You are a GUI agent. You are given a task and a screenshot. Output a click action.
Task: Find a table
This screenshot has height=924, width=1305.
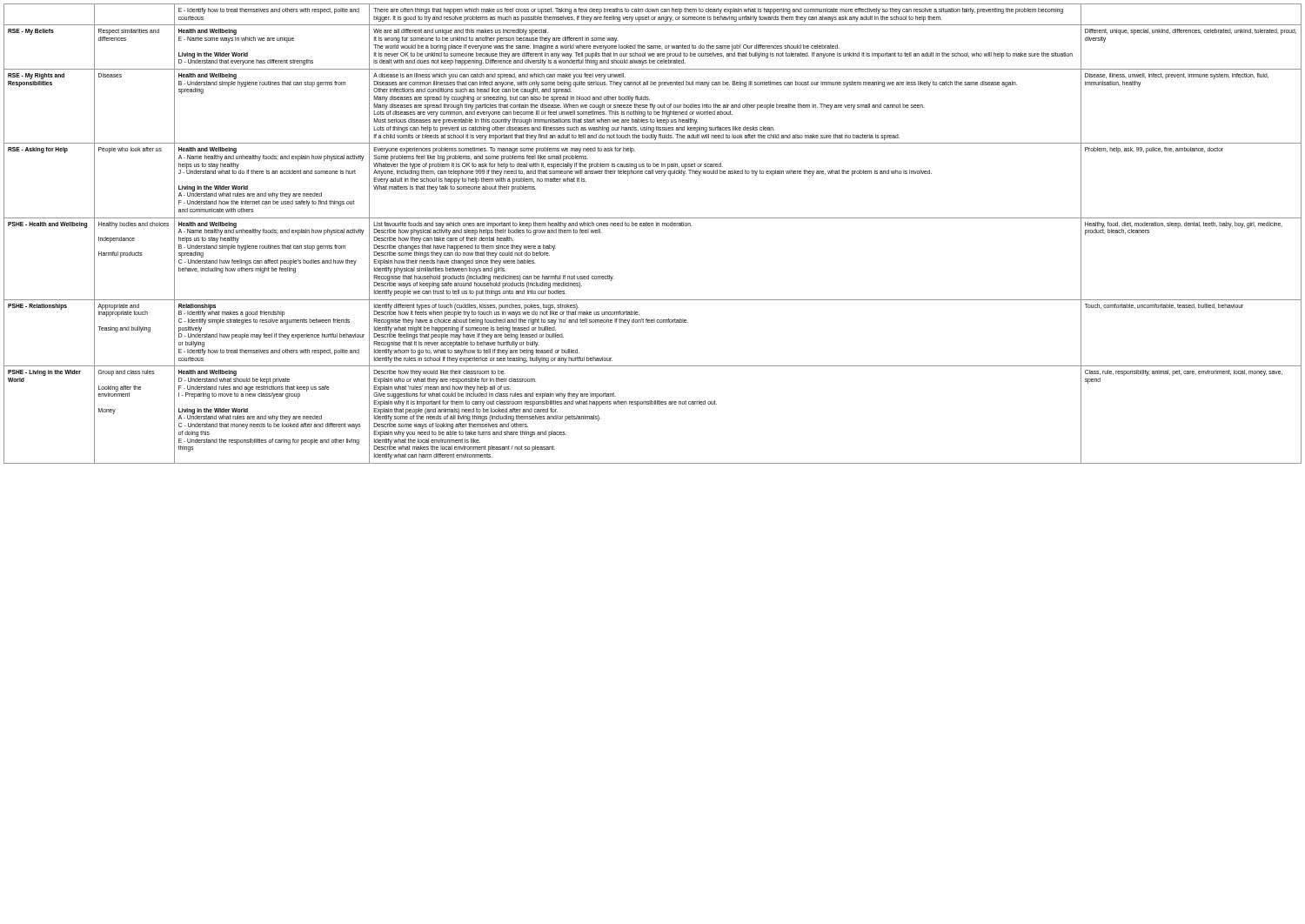(652, 462)
